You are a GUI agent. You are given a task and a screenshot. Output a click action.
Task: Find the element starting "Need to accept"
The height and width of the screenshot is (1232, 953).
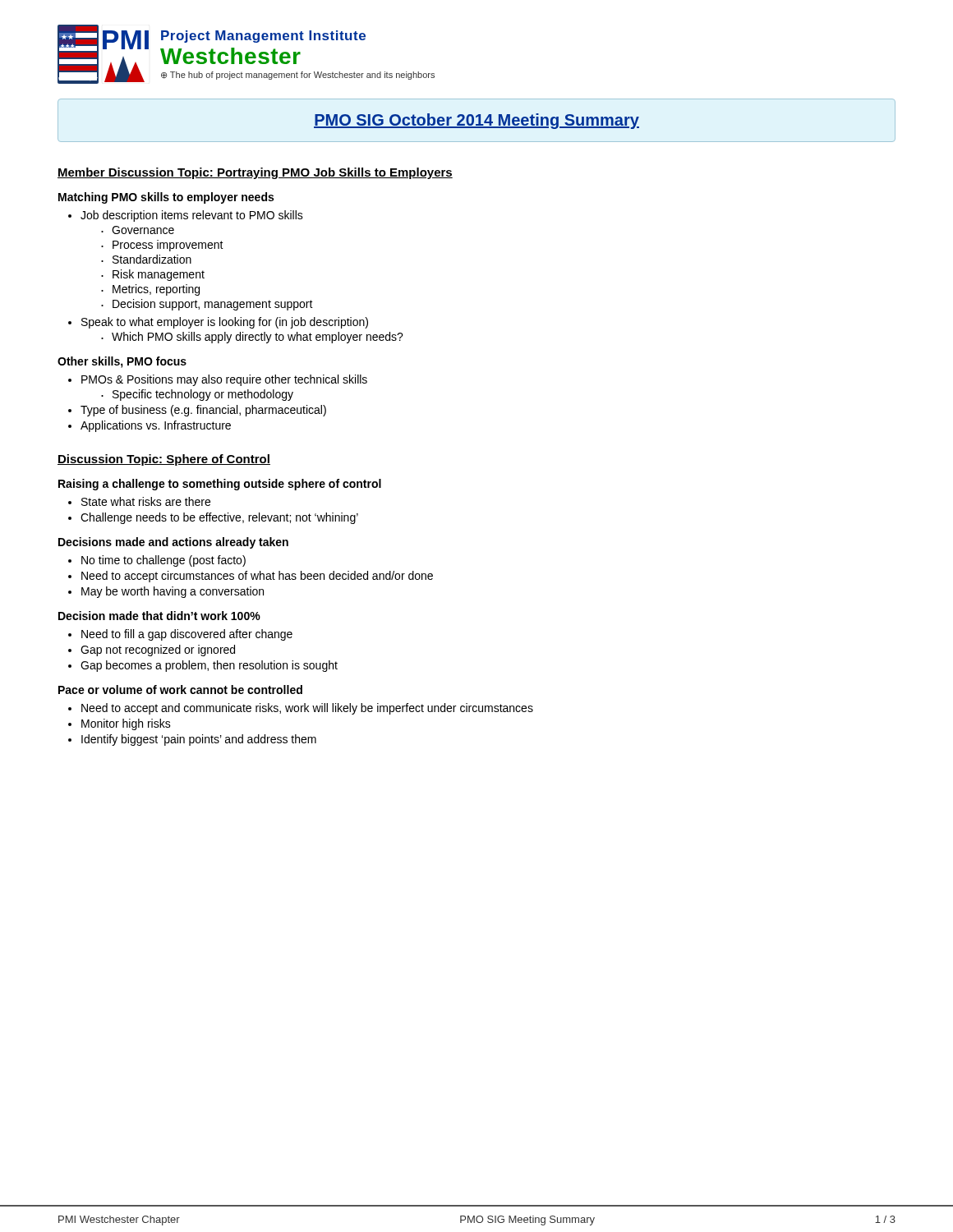[301, 709]
